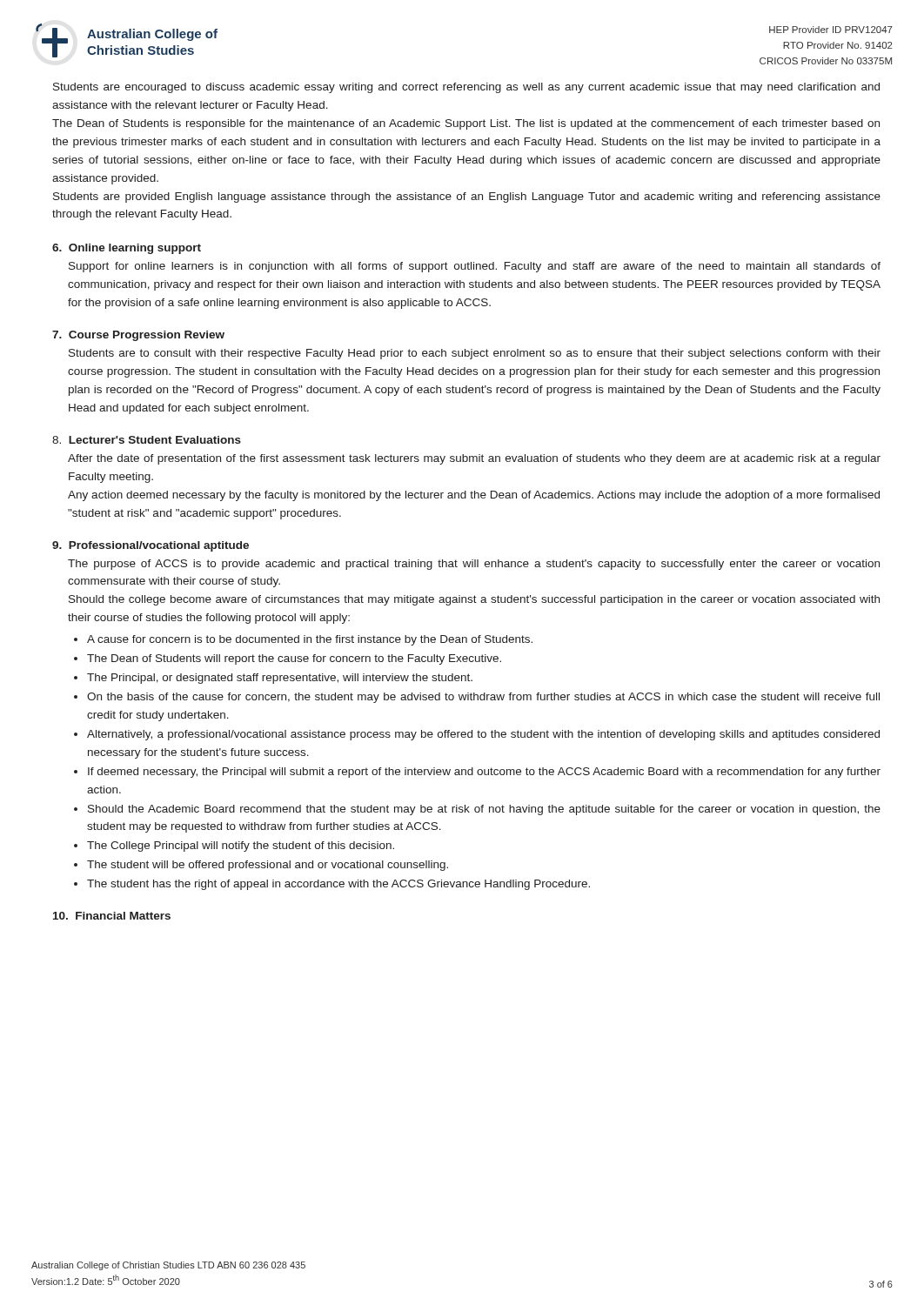
Task: Find the passage starting "The College Principal will notify the student of"
Action: 241,846
